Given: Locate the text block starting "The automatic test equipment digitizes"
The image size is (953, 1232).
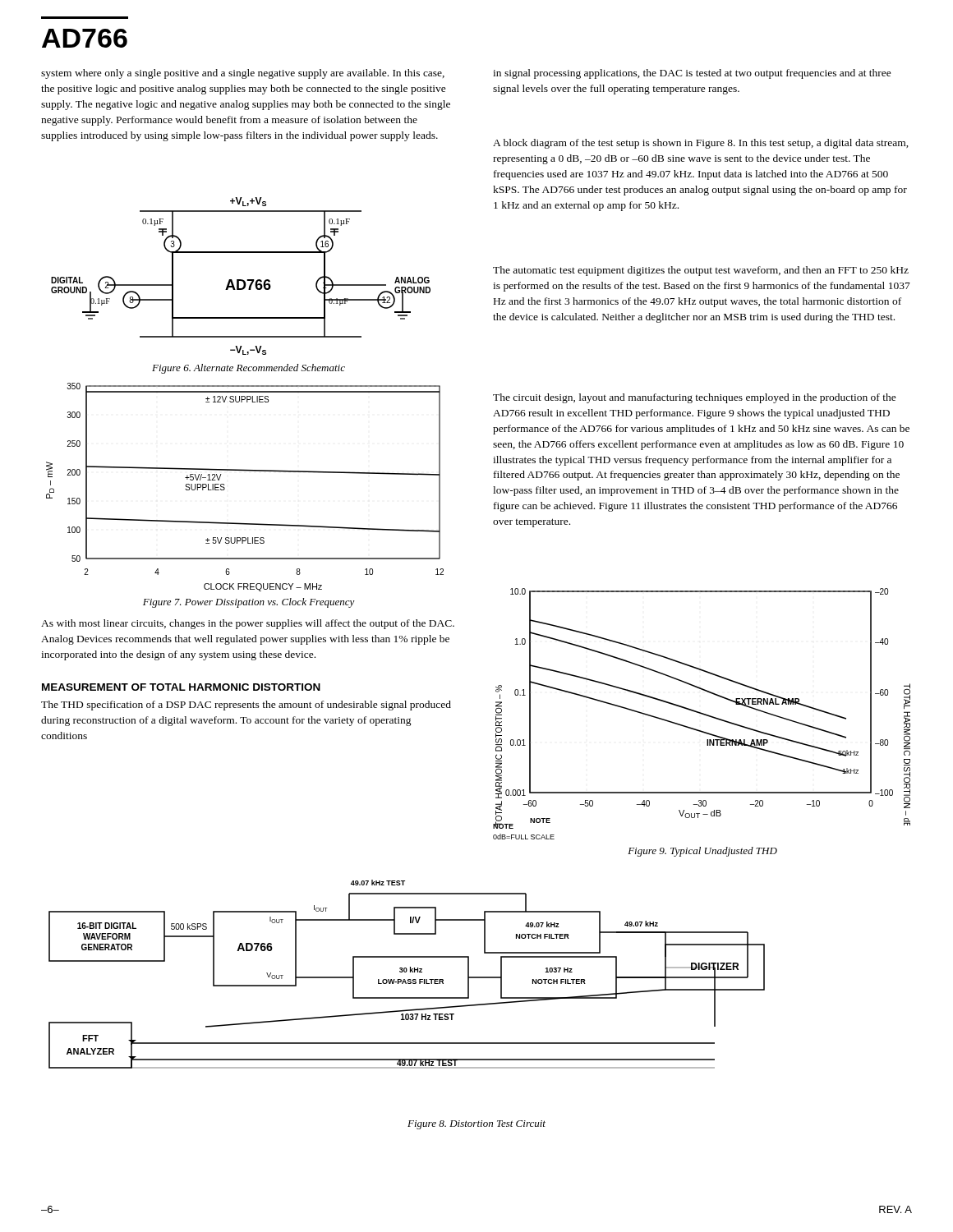Looking at the screenshot, I should point(702,294).
